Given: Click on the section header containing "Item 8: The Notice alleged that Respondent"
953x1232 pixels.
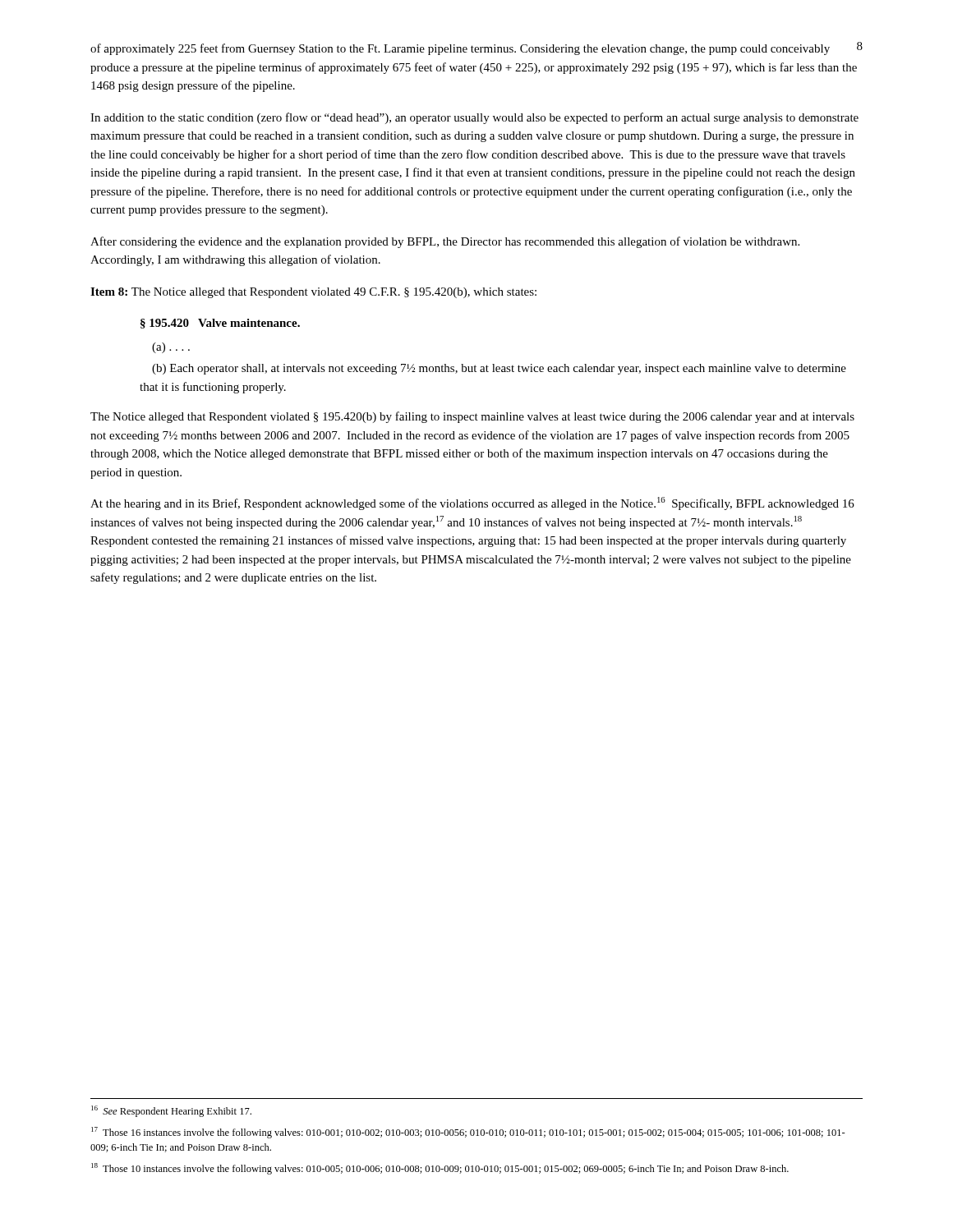Looking at the screenshot, I should [x=476, y=291].
